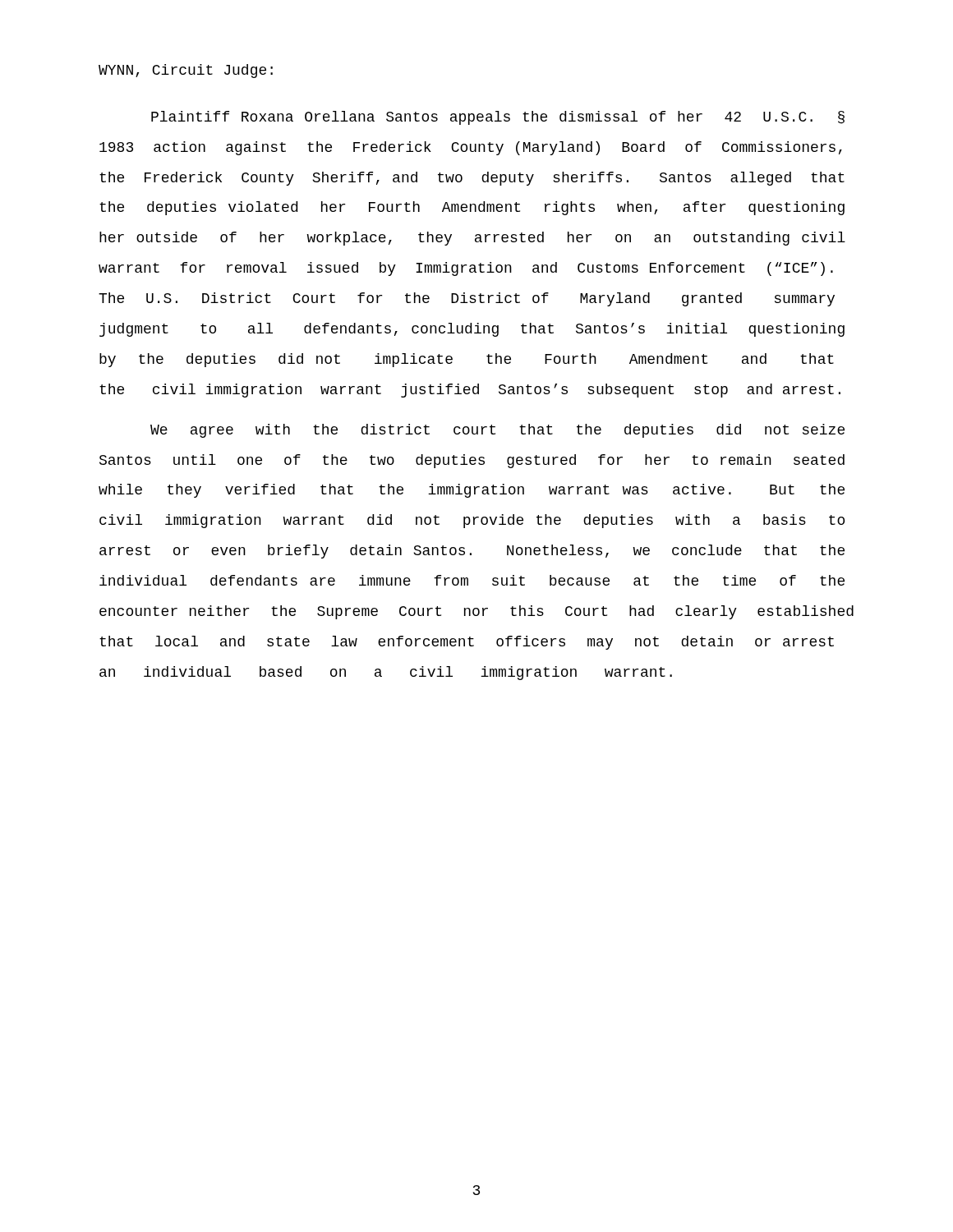Where does it say "WYNN, Circuit Judge:"?

(x=187, y=71)
